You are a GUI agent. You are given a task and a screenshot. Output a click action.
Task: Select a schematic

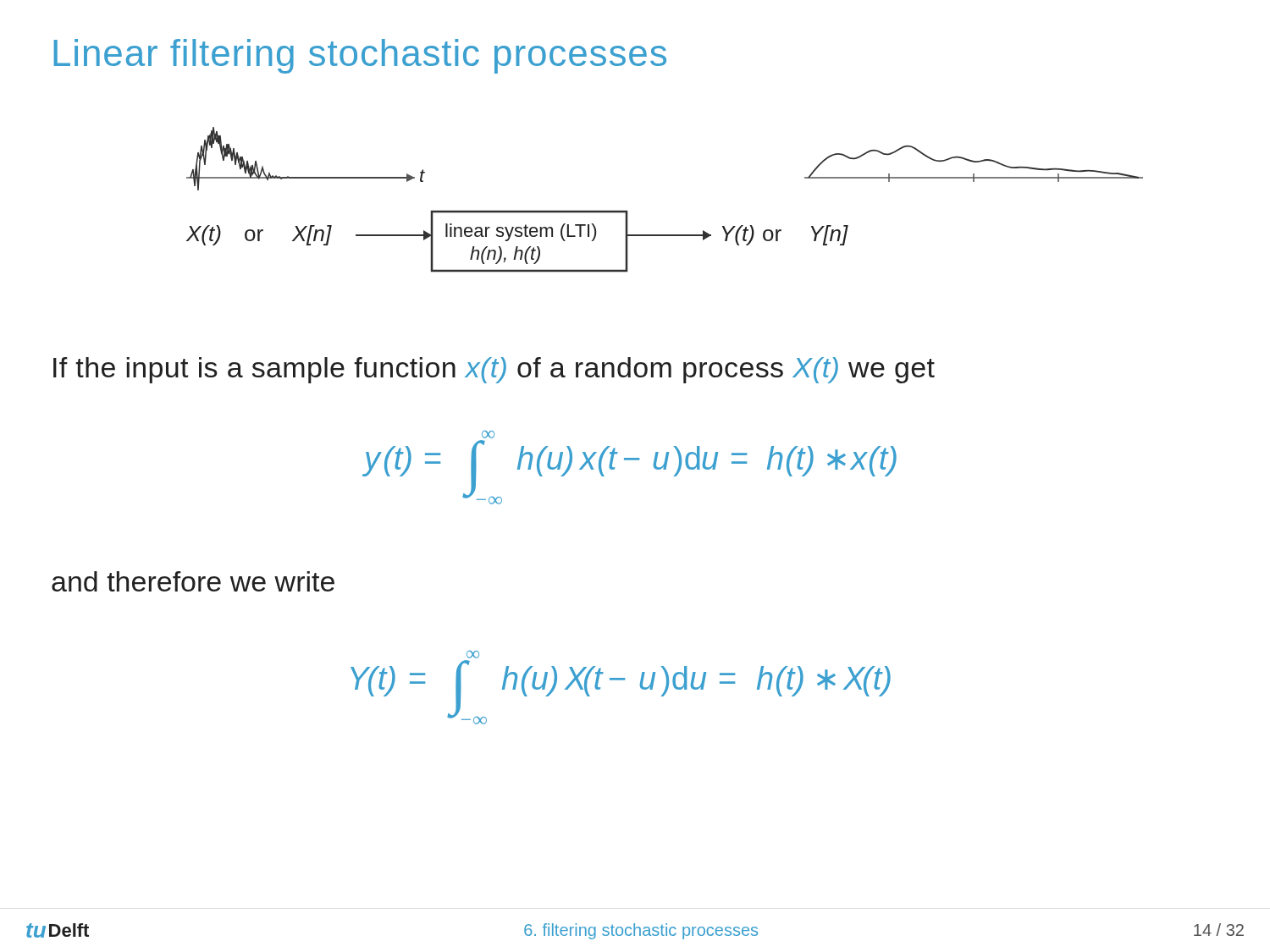635,207
